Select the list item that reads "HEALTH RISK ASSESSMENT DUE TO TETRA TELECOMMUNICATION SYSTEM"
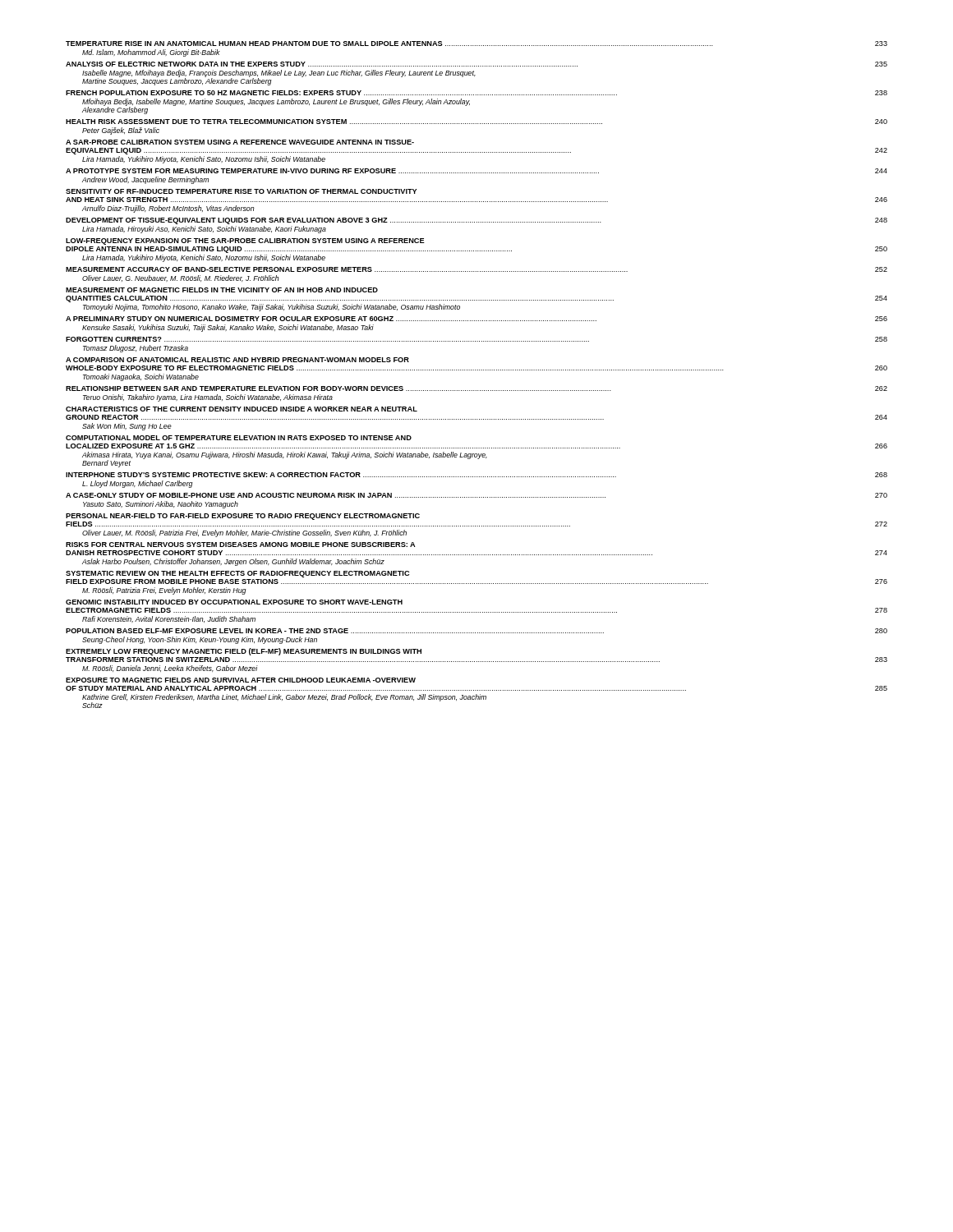This screenshot has width=953, height=1232. click(x=476, y=126)
